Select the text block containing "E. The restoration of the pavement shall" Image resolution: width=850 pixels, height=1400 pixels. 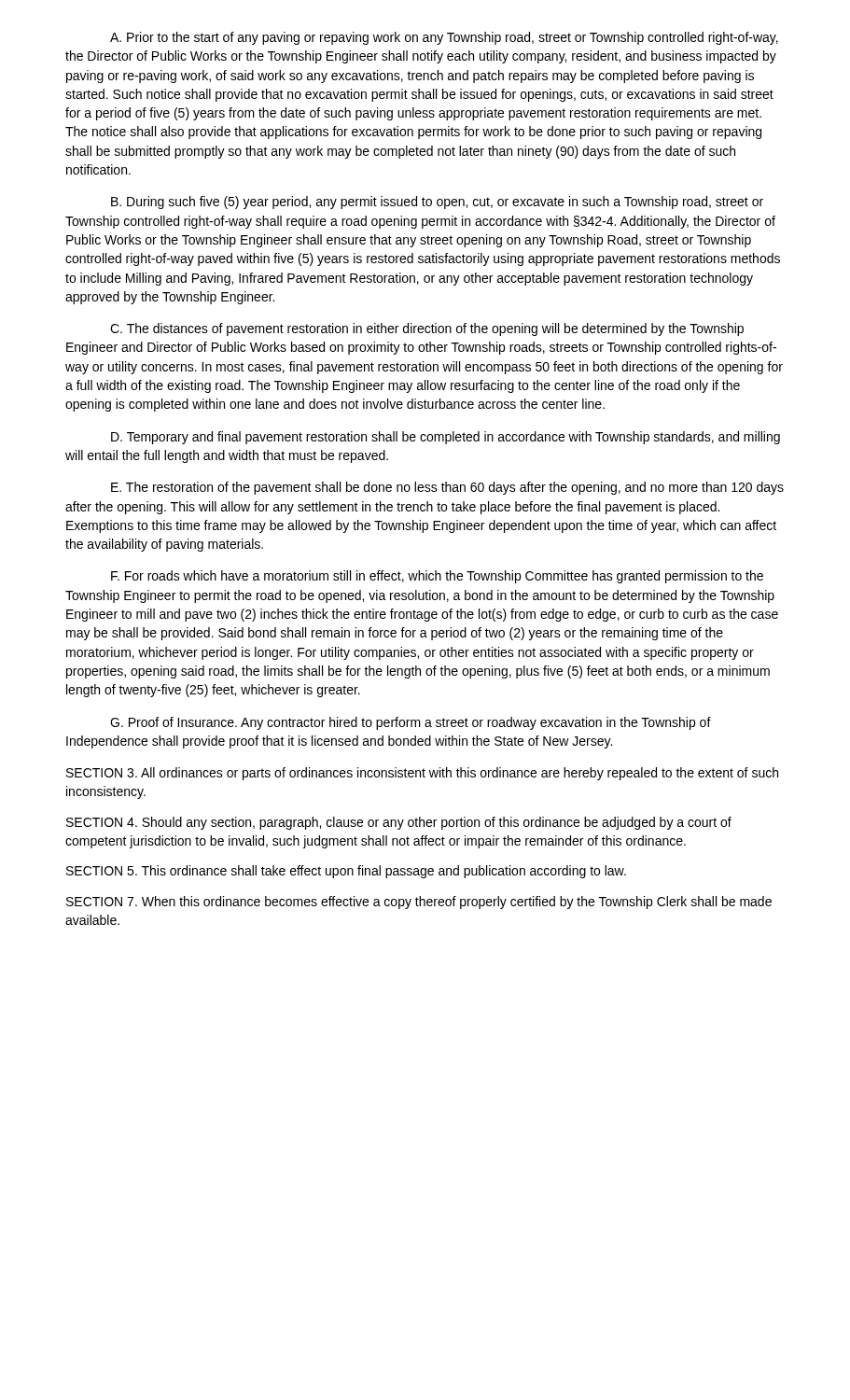[425, 516]
